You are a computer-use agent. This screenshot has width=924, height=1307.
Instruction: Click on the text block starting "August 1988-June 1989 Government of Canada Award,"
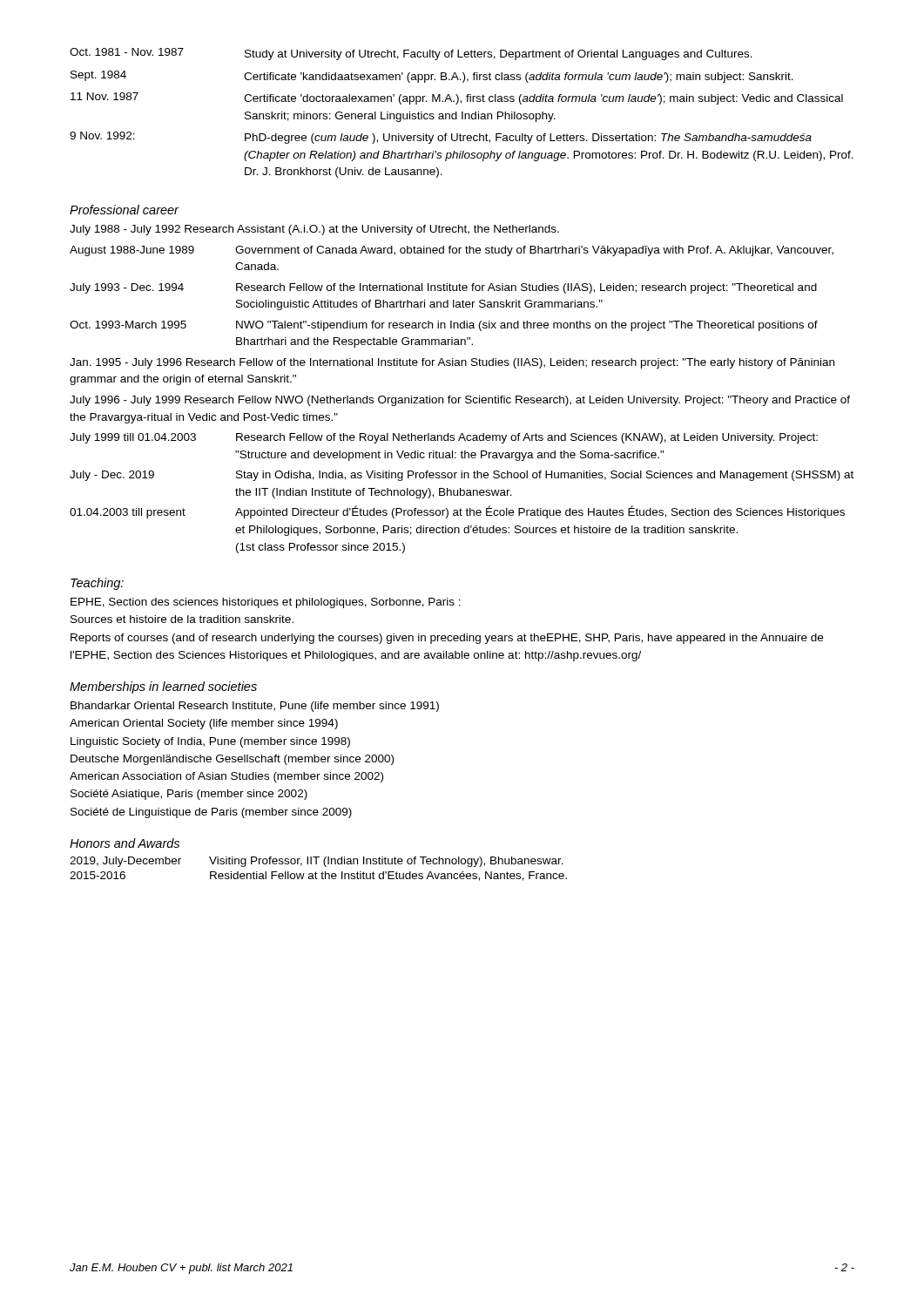point(462,258)
